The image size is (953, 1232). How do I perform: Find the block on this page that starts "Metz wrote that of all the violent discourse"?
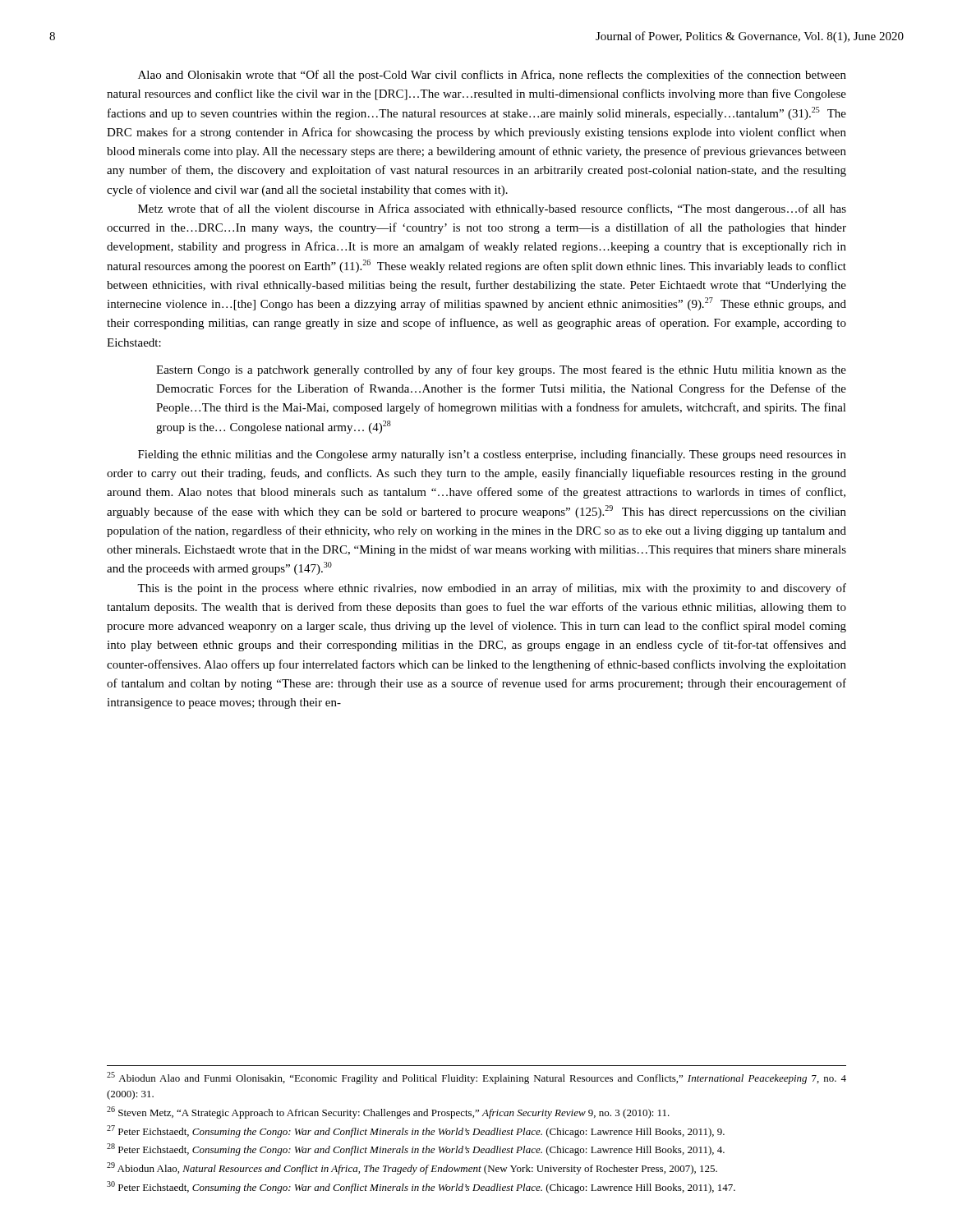pyautogui.click(x=476, y=276)
